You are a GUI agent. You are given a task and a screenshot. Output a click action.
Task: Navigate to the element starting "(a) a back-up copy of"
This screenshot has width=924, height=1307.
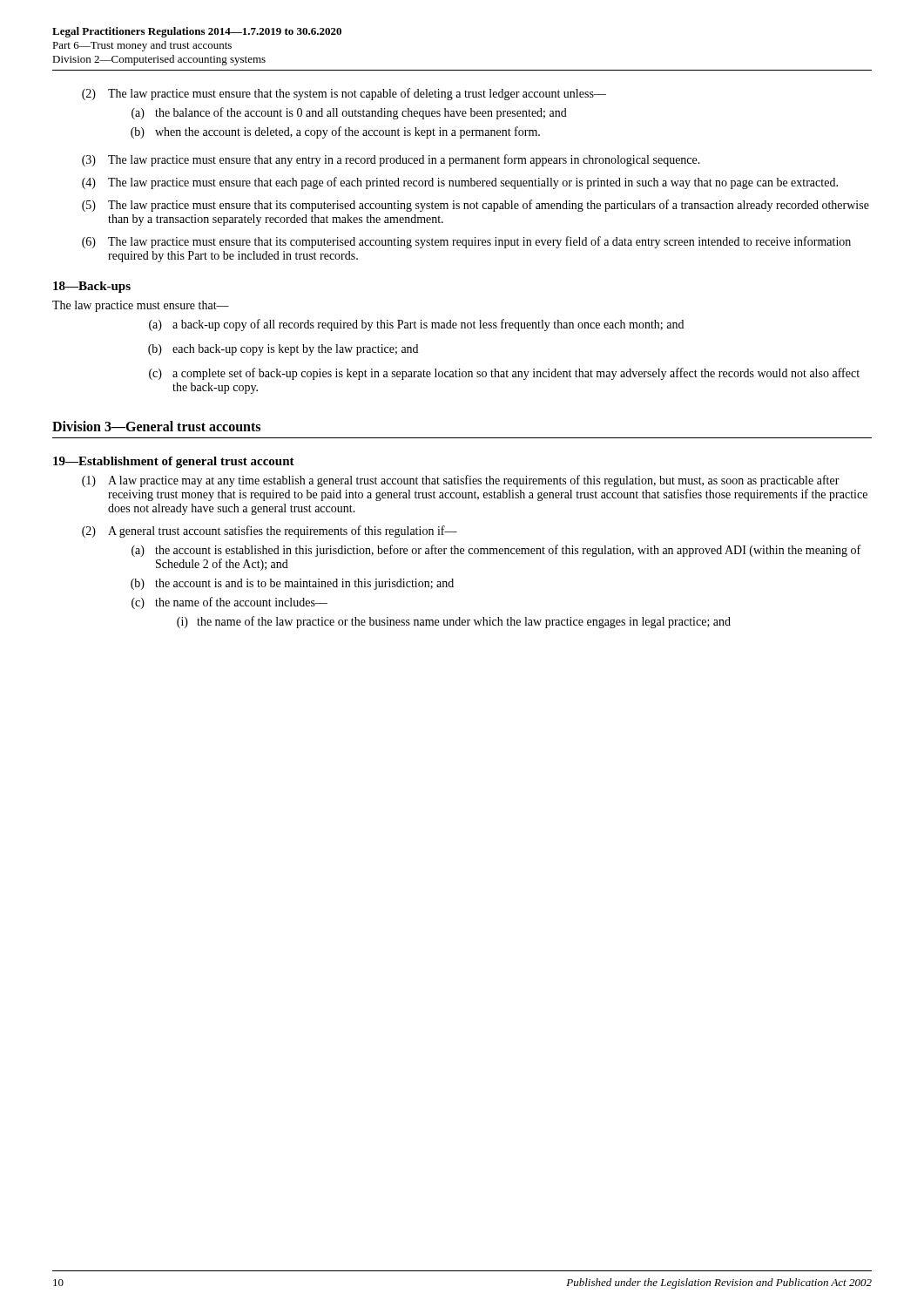click(462, 328)
